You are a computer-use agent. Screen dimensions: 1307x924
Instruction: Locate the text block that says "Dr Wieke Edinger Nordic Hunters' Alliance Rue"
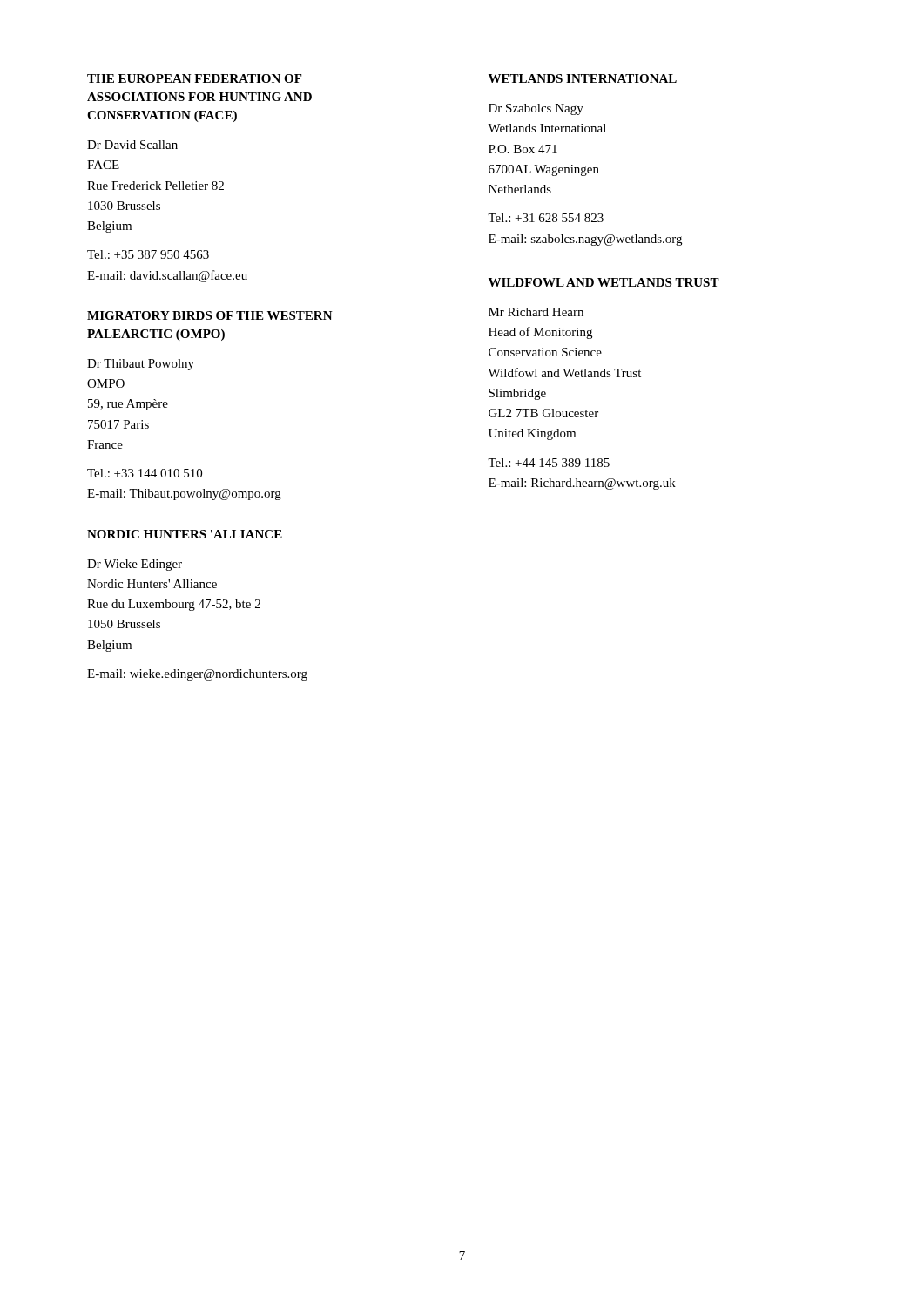coord(174,604)
